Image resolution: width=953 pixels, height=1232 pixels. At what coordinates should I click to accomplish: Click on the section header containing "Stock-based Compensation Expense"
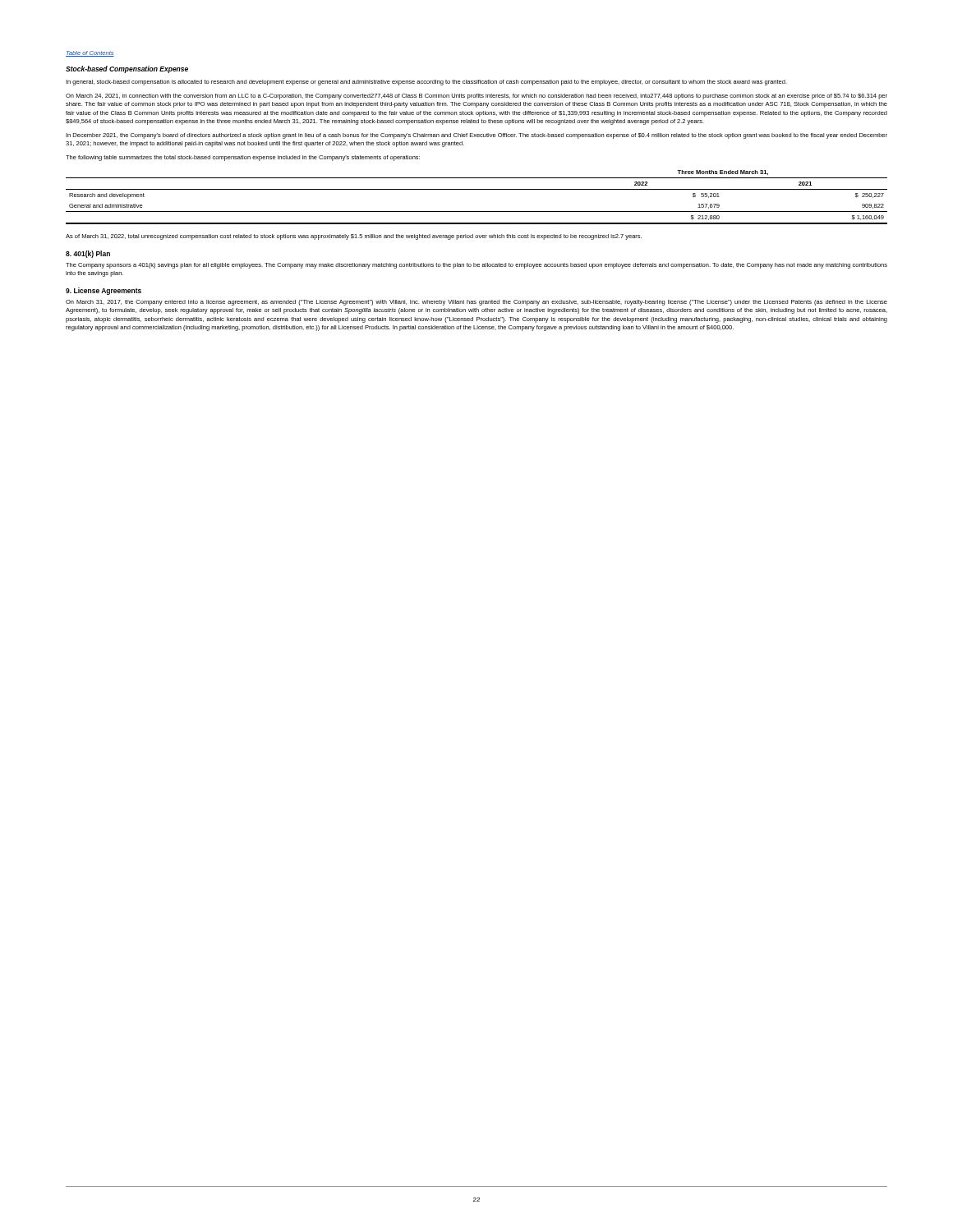[127, 69]
